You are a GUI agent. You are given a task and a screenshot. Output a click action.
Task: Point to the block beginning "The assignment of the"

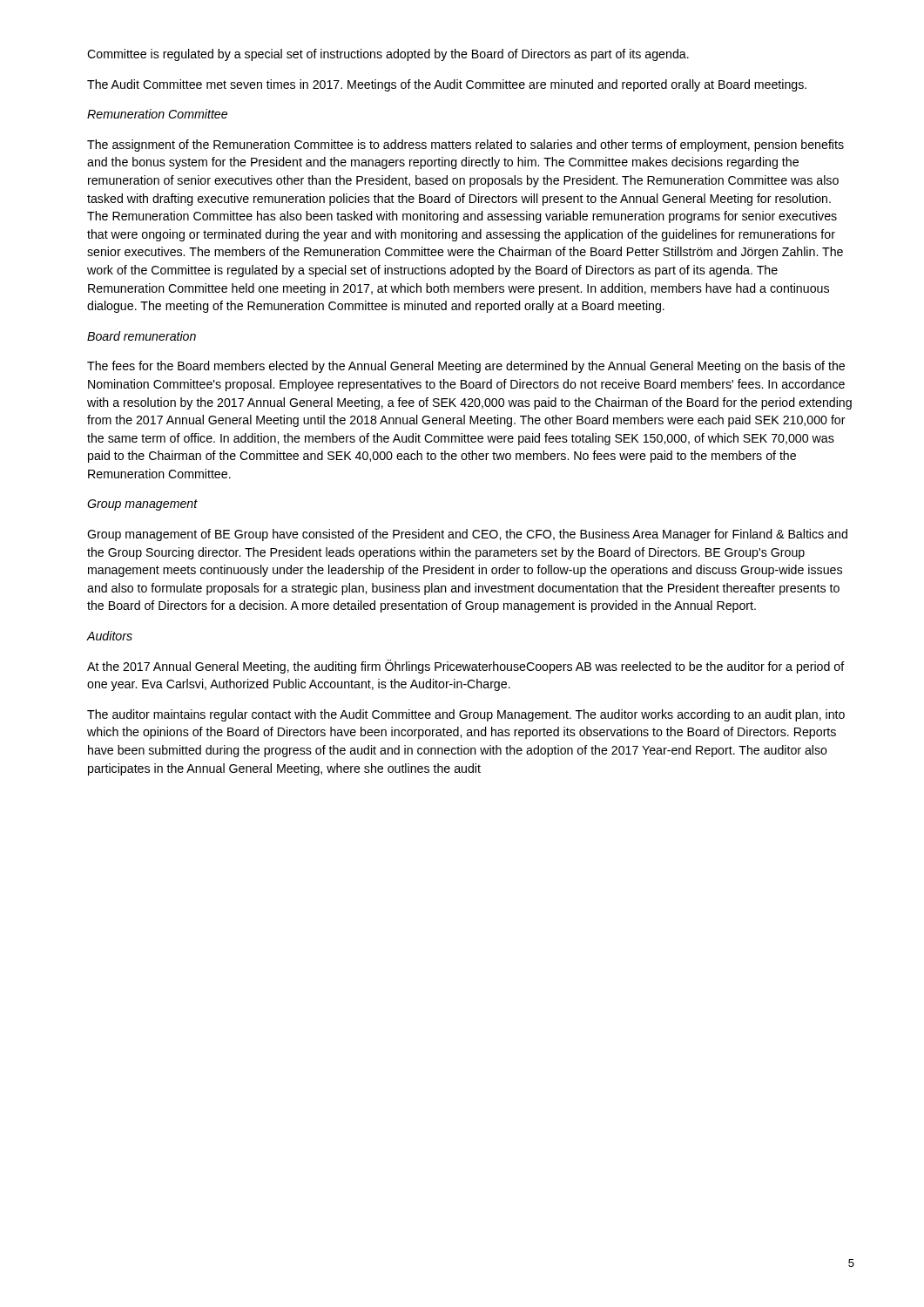pos(471,225)
